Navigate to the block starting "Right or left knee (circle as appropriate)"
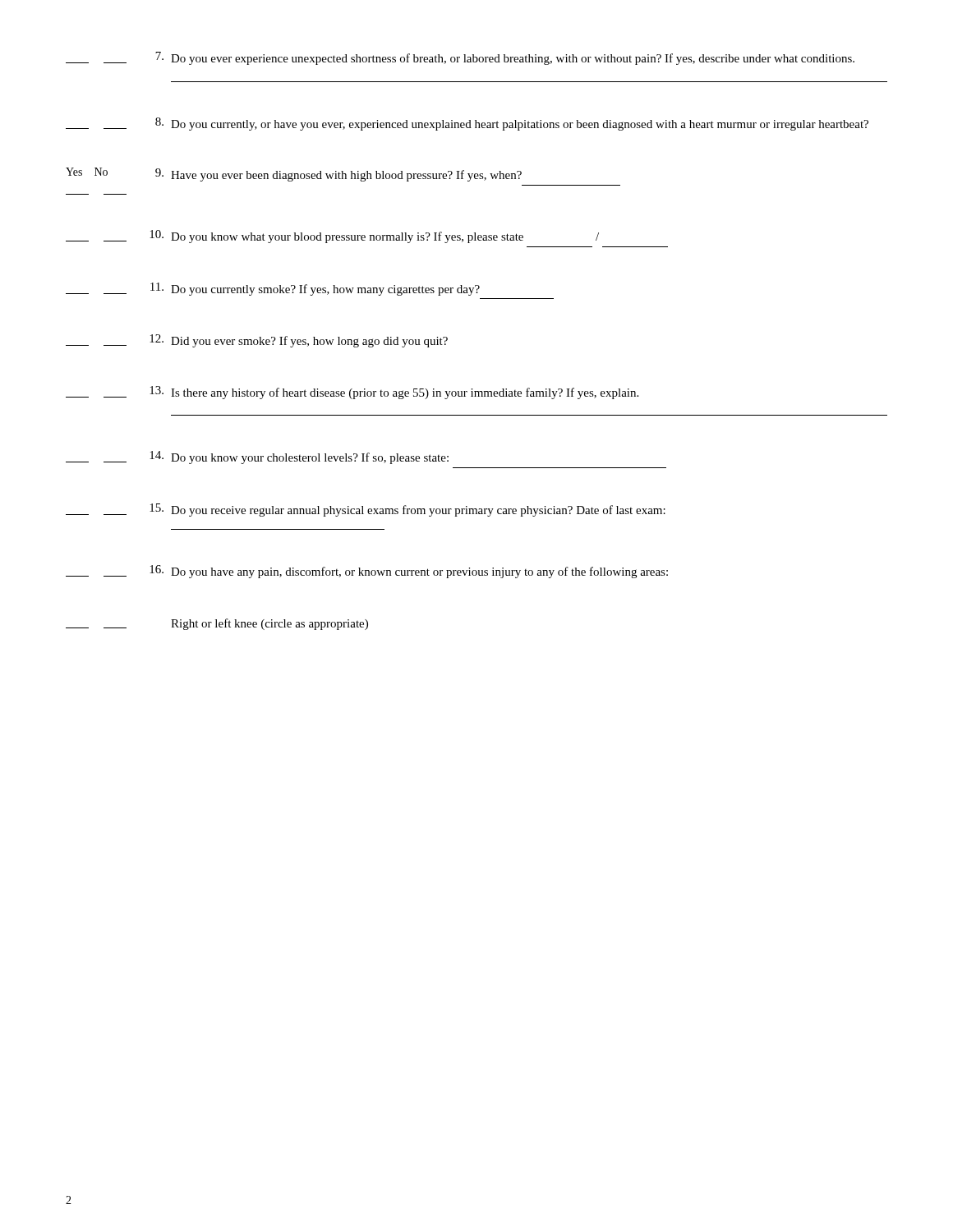This screenshot has height=1232, width=953. tap(217, 624)
